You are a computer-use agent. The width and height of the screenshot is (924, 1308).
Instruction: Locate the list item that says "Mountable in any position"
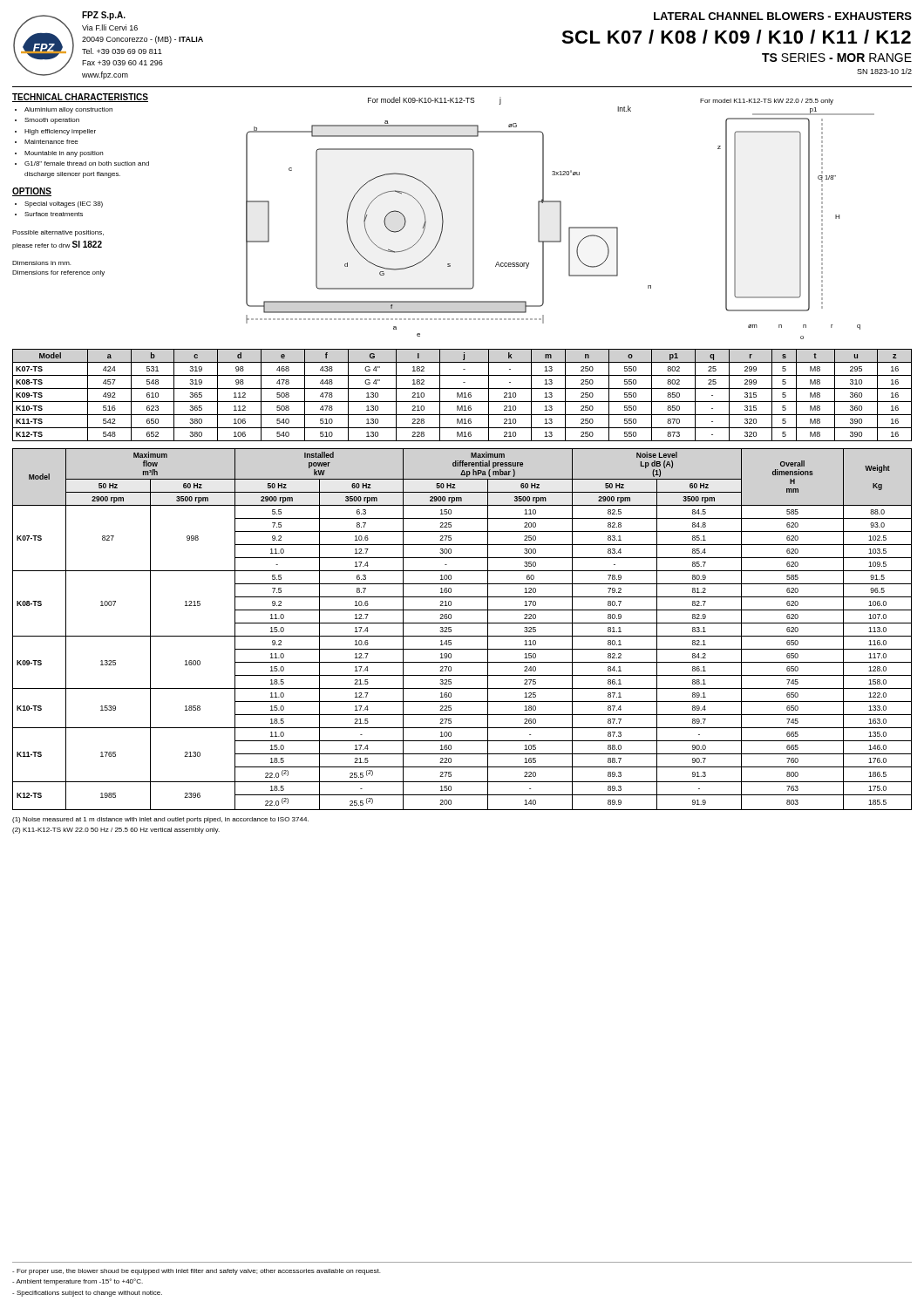pos(64,153)
